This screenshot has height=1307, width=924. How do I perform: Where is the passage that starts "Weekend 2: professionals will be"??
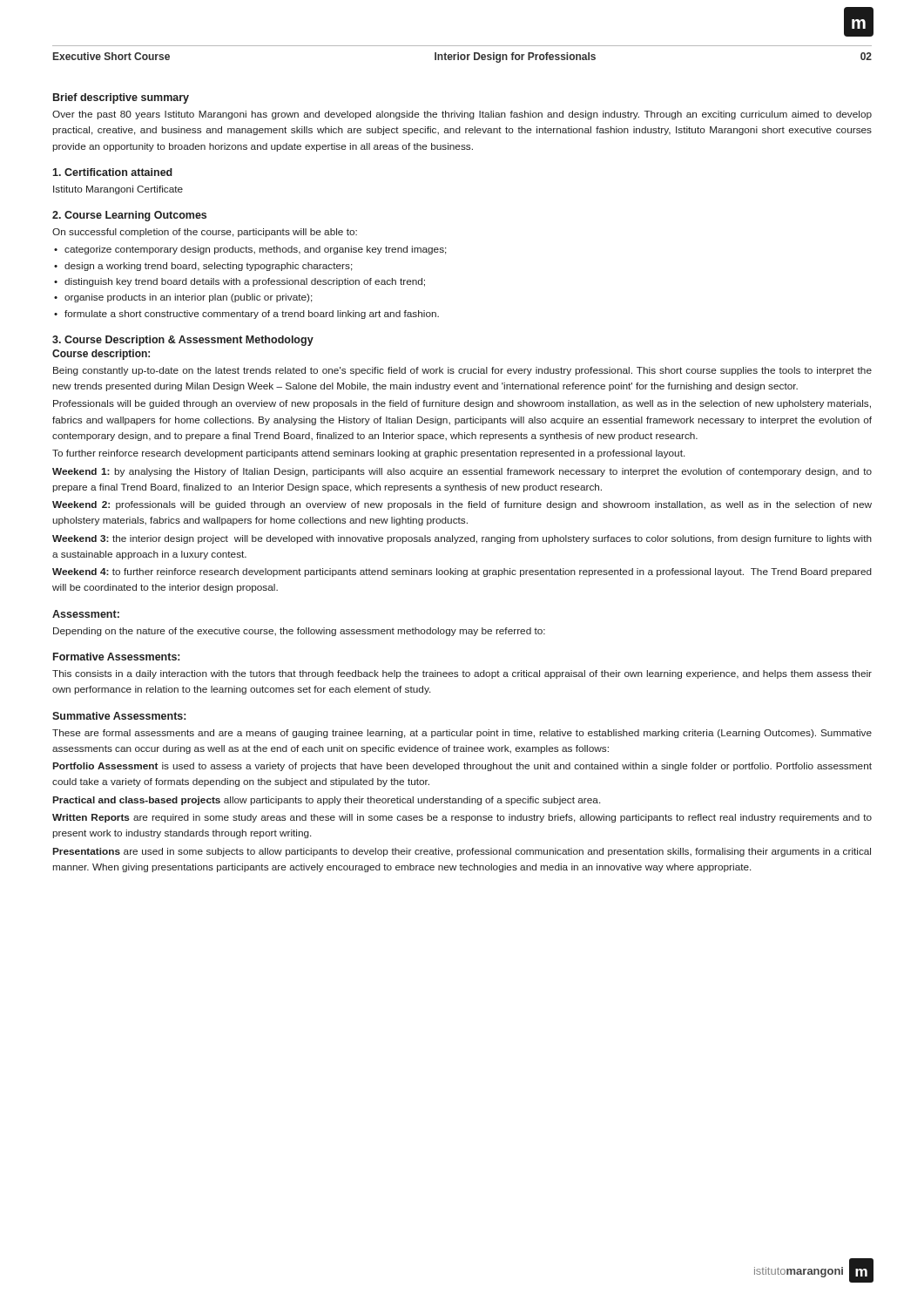click(x=462, y=513)
